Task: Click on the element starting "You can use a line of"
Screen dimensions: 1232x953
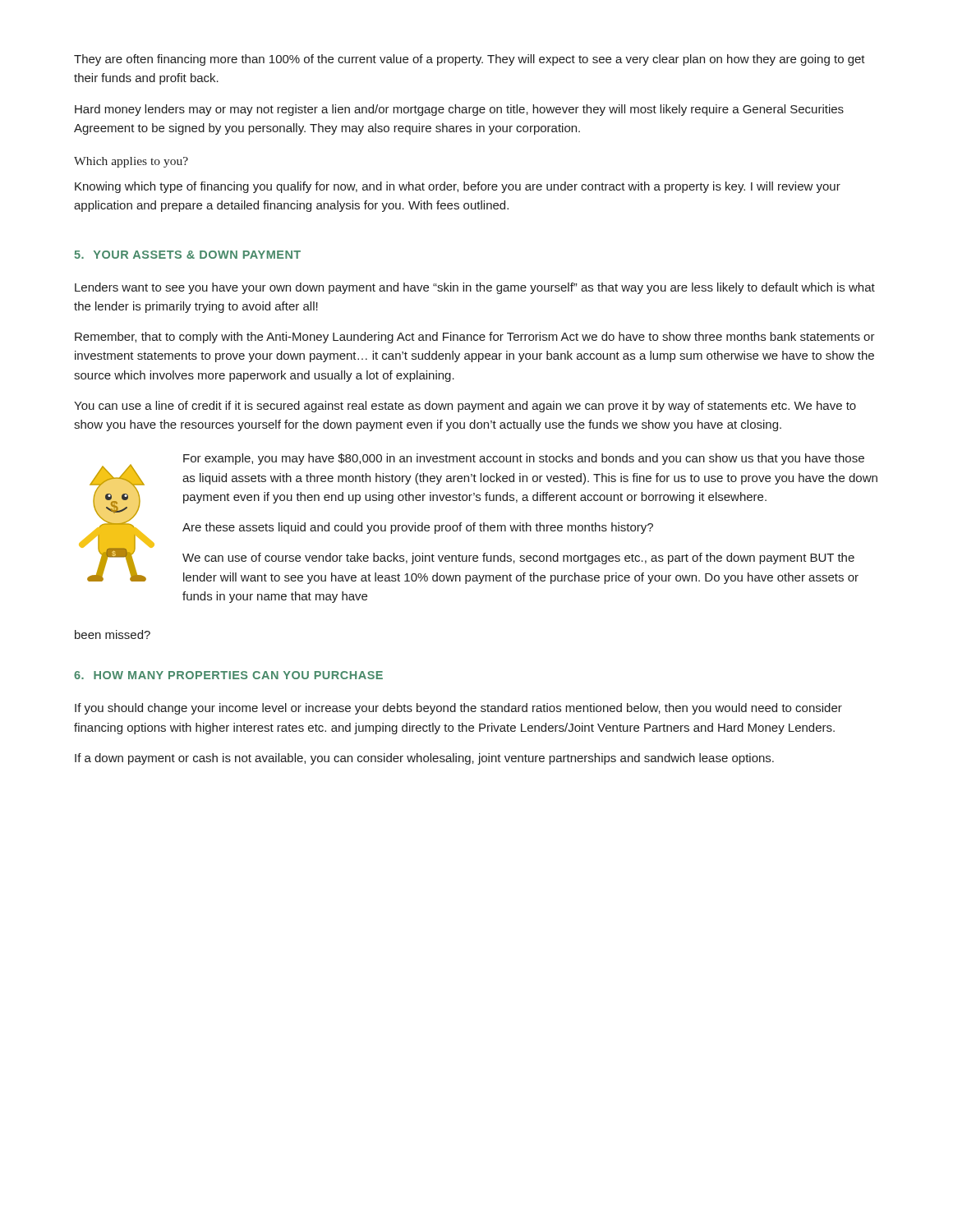Action: coord(476,415)
